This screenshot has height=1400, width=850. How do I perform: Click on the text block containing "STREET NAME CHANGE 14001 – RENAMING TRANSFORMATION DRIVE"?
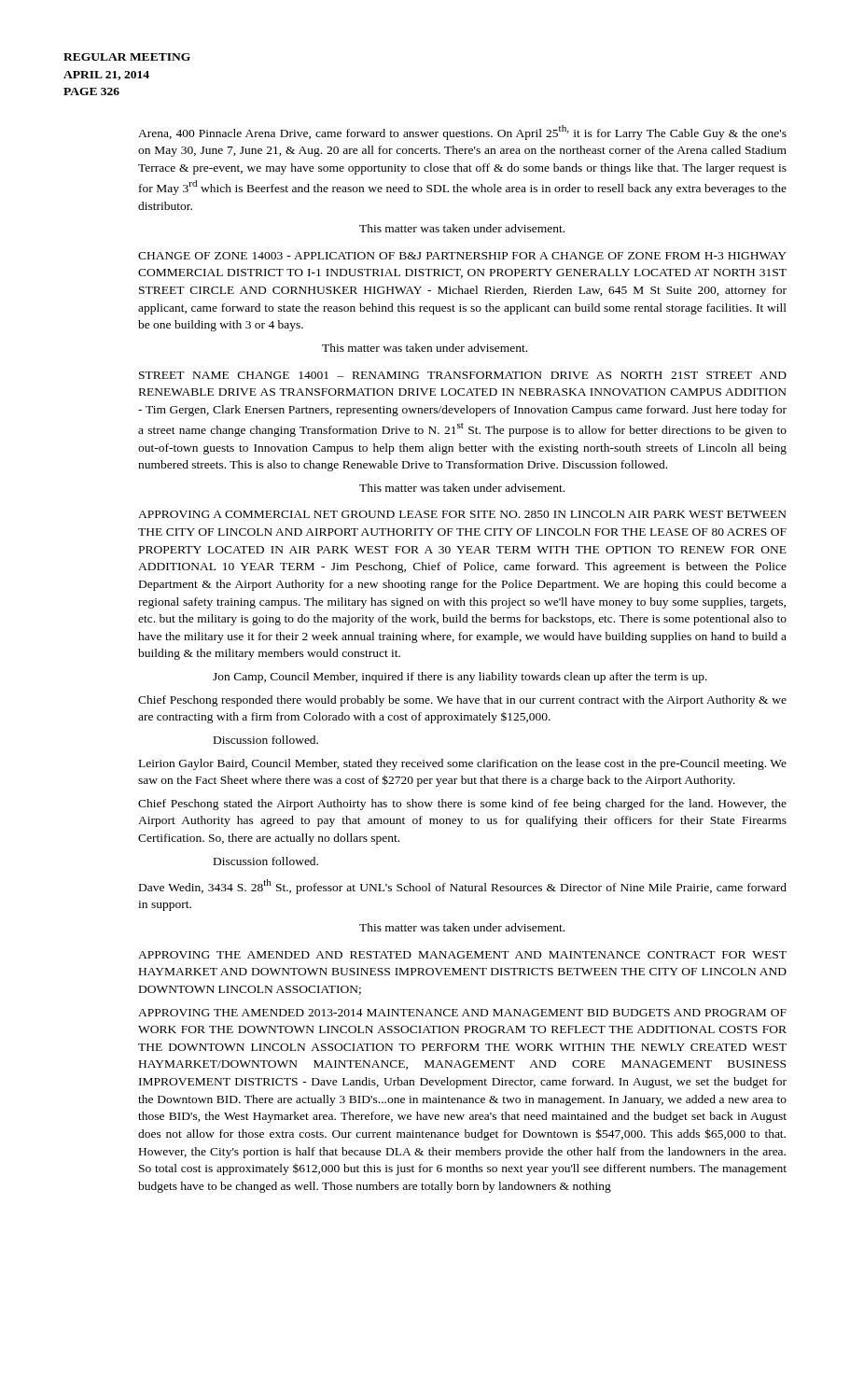point(462,432)
